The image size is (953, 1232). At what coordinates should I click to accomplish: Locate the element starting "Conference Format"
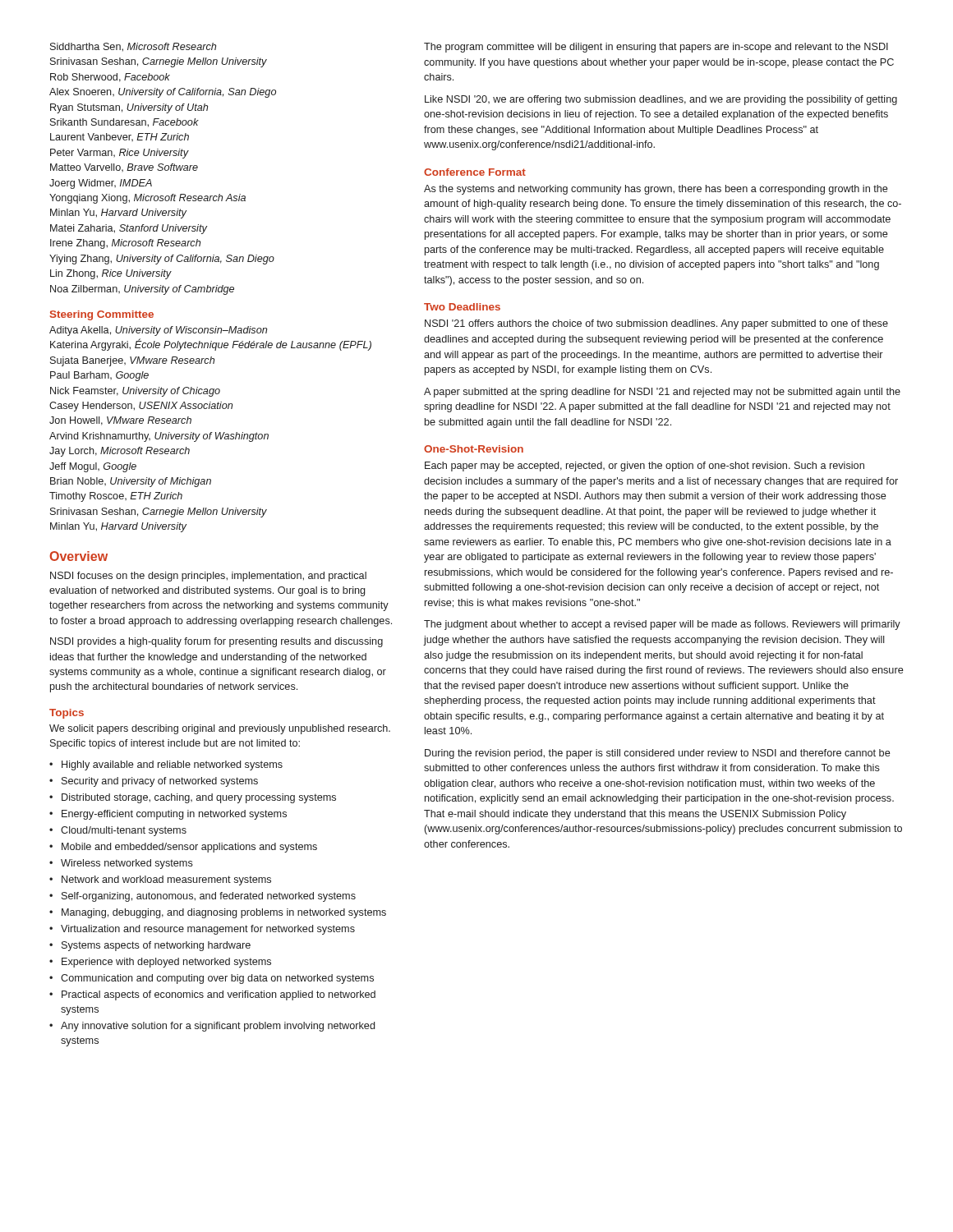point(475,172)
